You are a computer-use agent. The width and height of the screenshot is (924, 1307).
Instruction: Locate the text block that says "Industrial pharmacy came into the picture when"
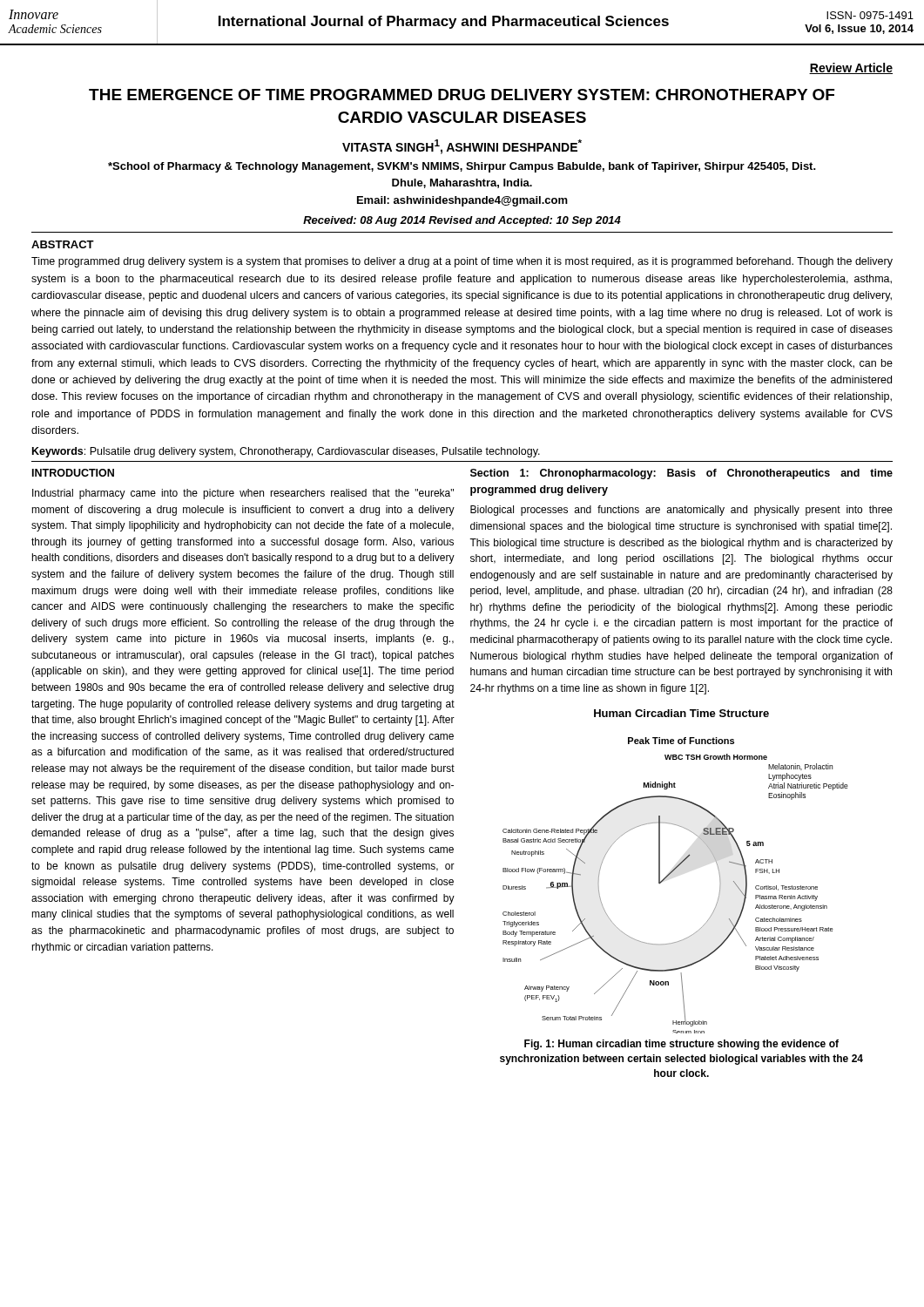point(243,720)
